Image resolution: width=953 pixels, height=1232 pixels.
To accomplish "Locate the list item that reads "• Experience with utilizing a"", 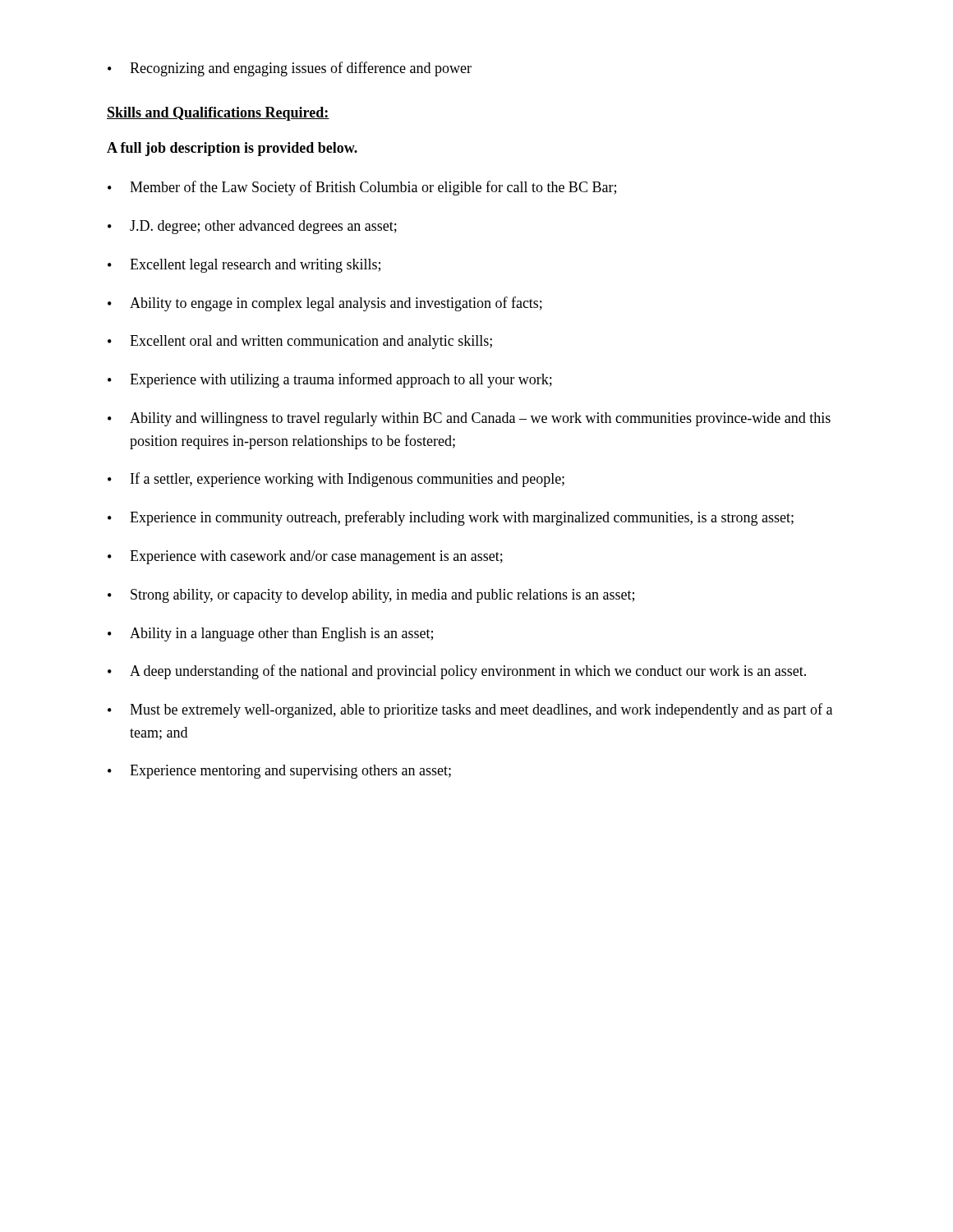I will [476, 381].
